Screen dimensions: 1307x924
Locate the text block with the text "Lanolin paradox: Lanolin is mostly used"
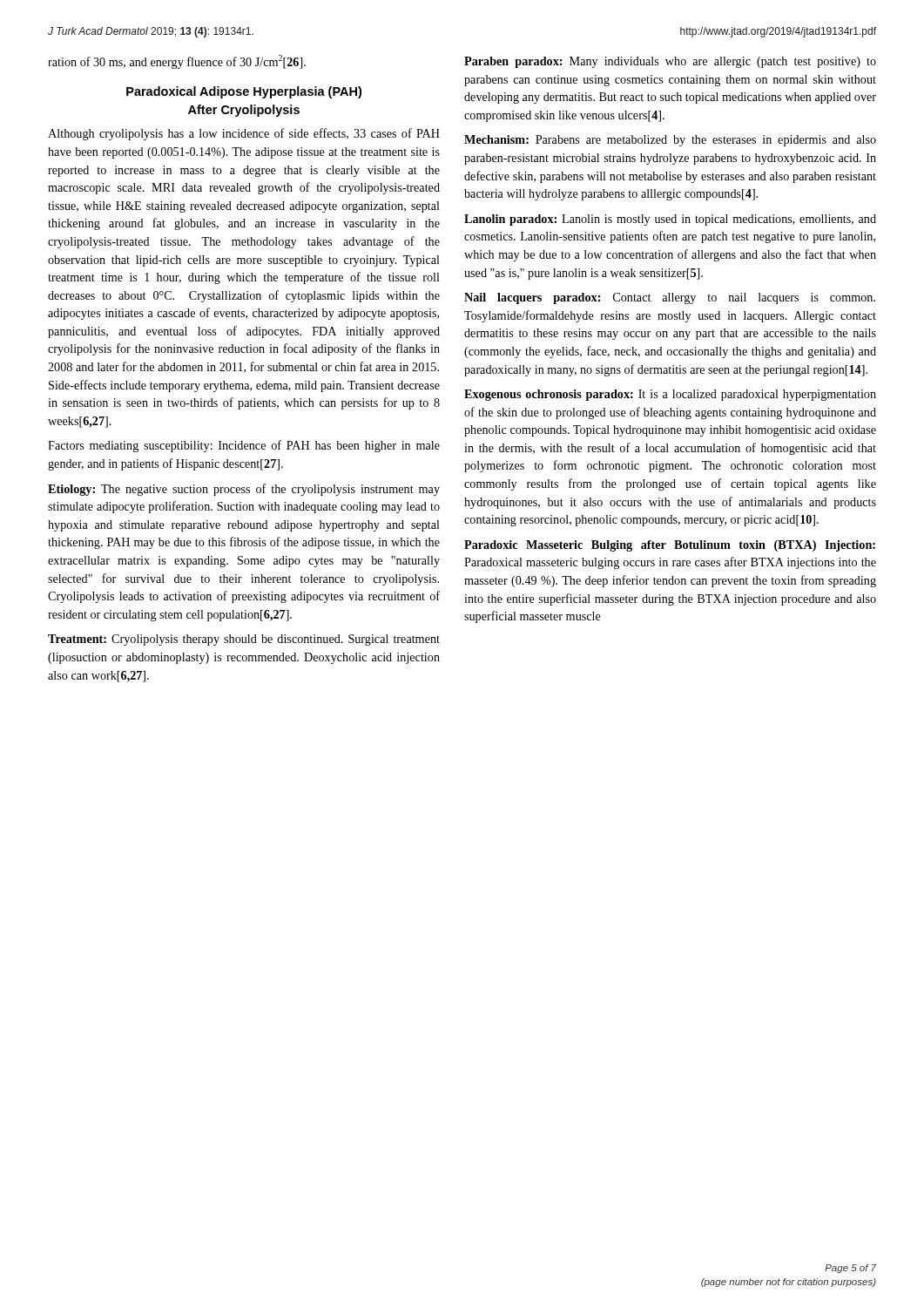point(670,245)
